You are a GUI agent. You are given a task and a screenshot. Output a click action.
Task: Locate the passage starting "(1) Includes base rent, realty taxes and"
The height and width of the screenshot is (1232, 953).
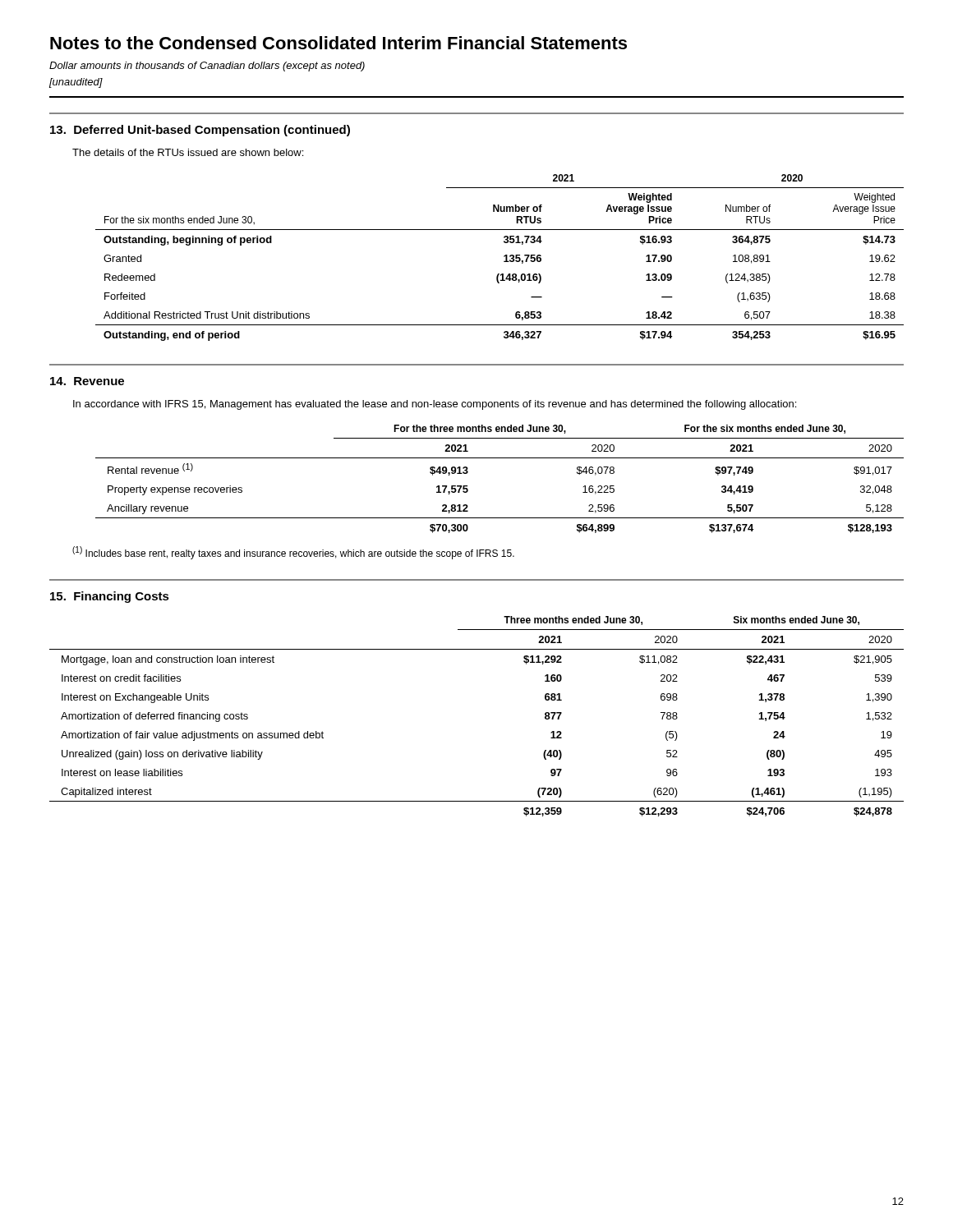tap(294, 553)
